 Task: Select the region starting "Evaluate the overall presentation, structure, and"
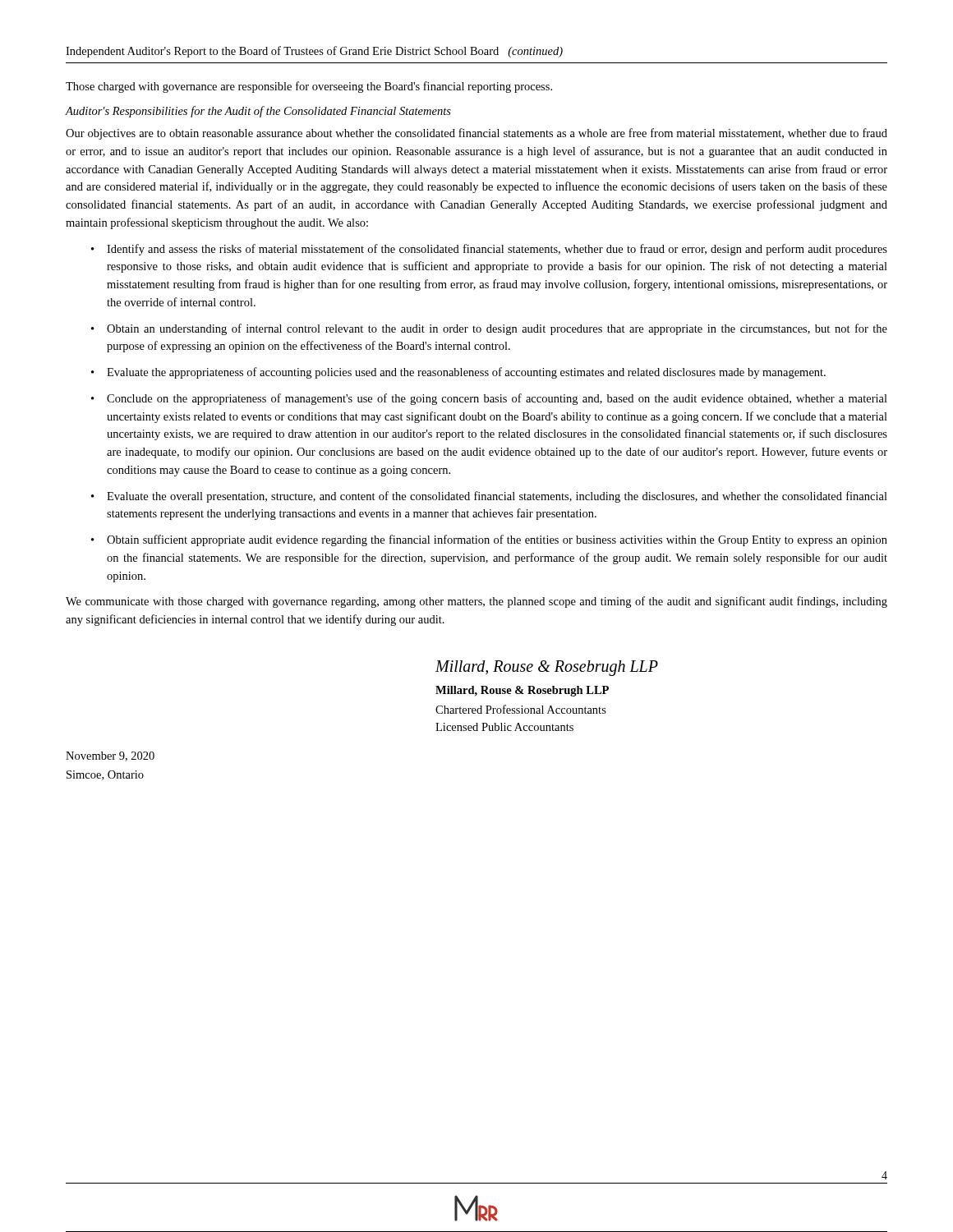point(497,505)
